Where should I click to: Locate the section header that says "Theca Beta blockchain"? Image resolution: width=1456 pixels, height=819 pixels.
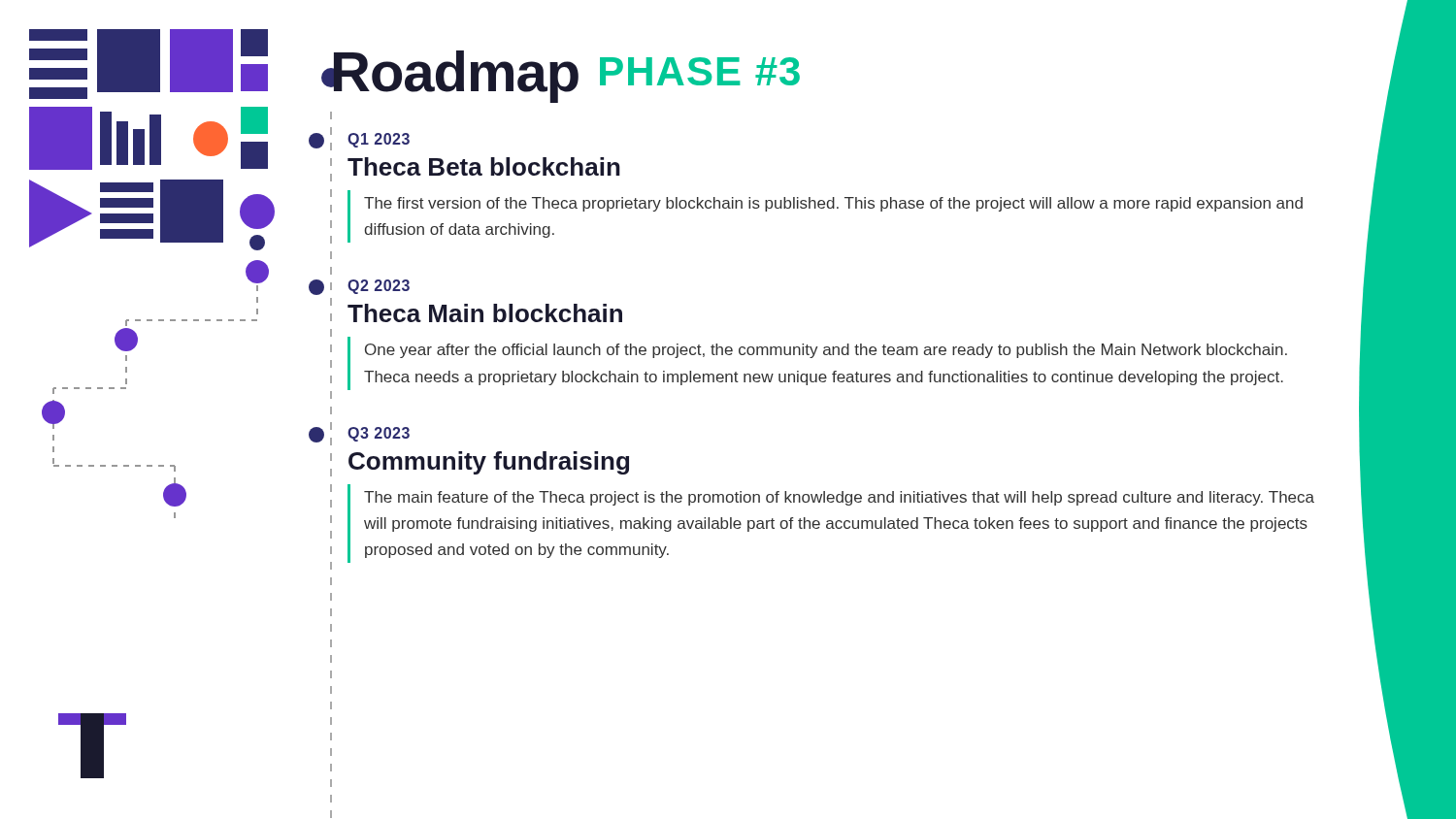(484, 167)
